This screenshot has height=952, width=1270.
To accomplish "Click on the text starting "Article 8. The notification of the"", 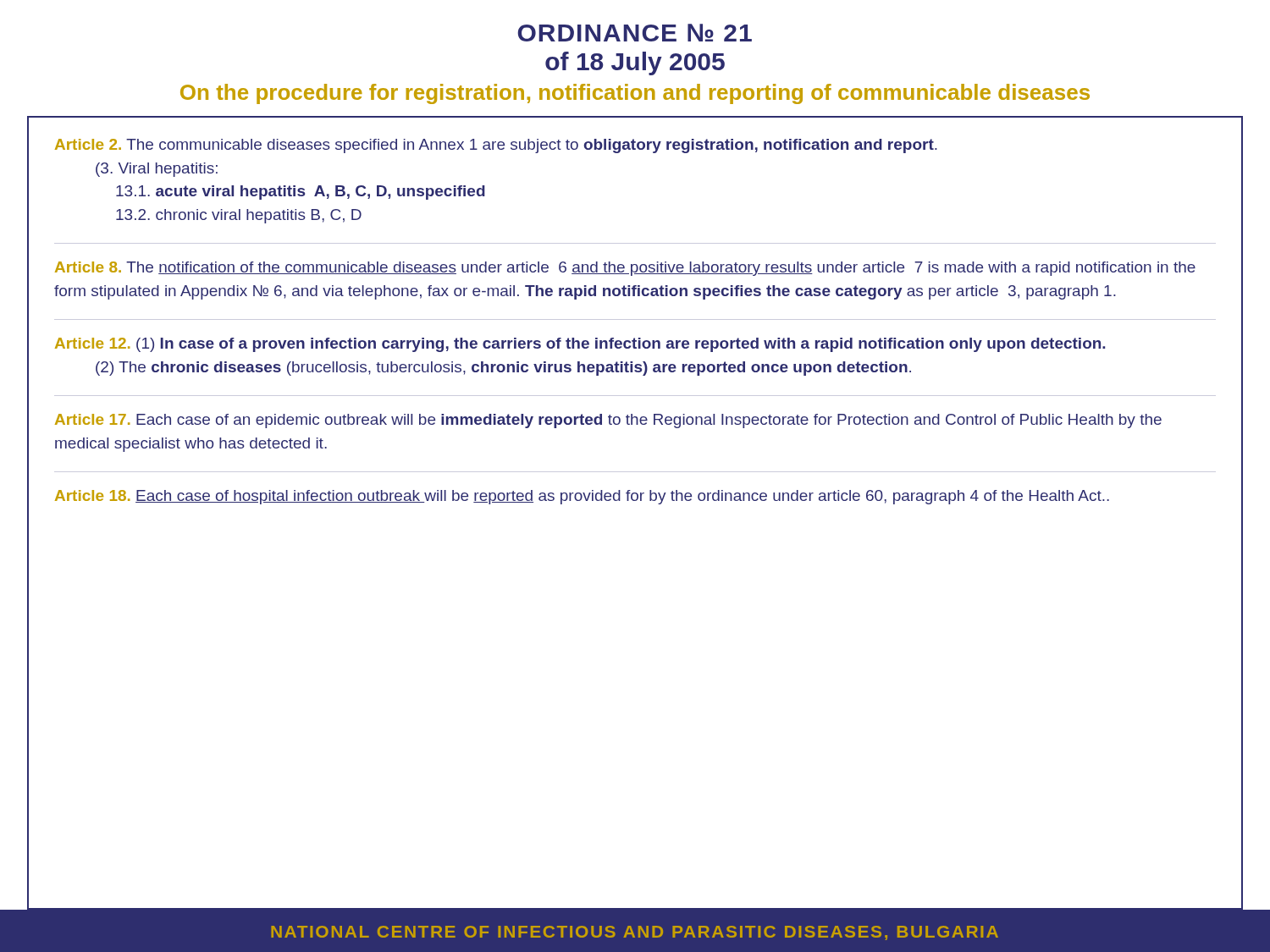I will pos(625,279).
